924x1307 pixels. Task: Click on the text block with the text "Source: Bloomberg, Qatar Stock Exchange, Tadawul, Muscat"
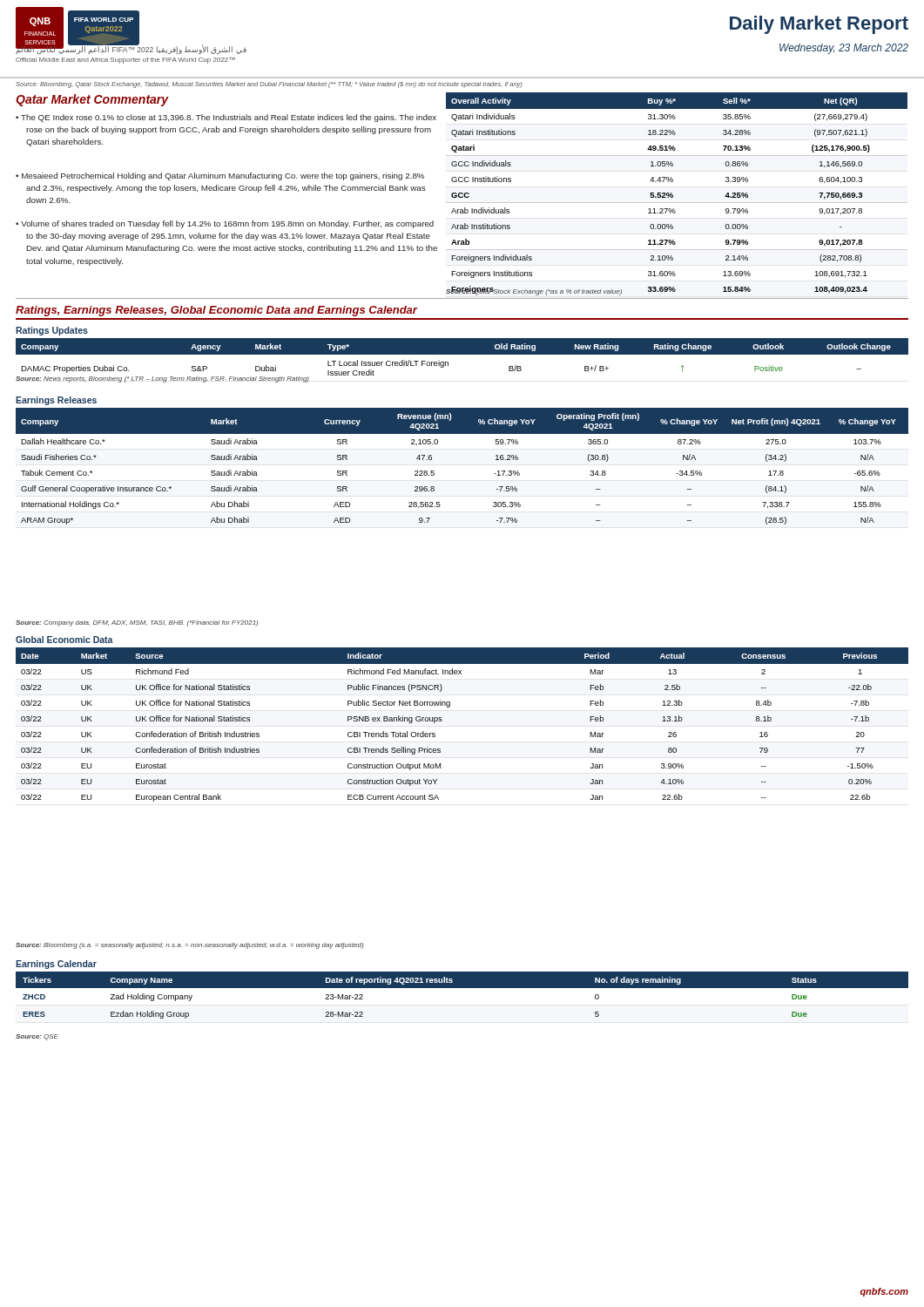(x=269, y=84)
